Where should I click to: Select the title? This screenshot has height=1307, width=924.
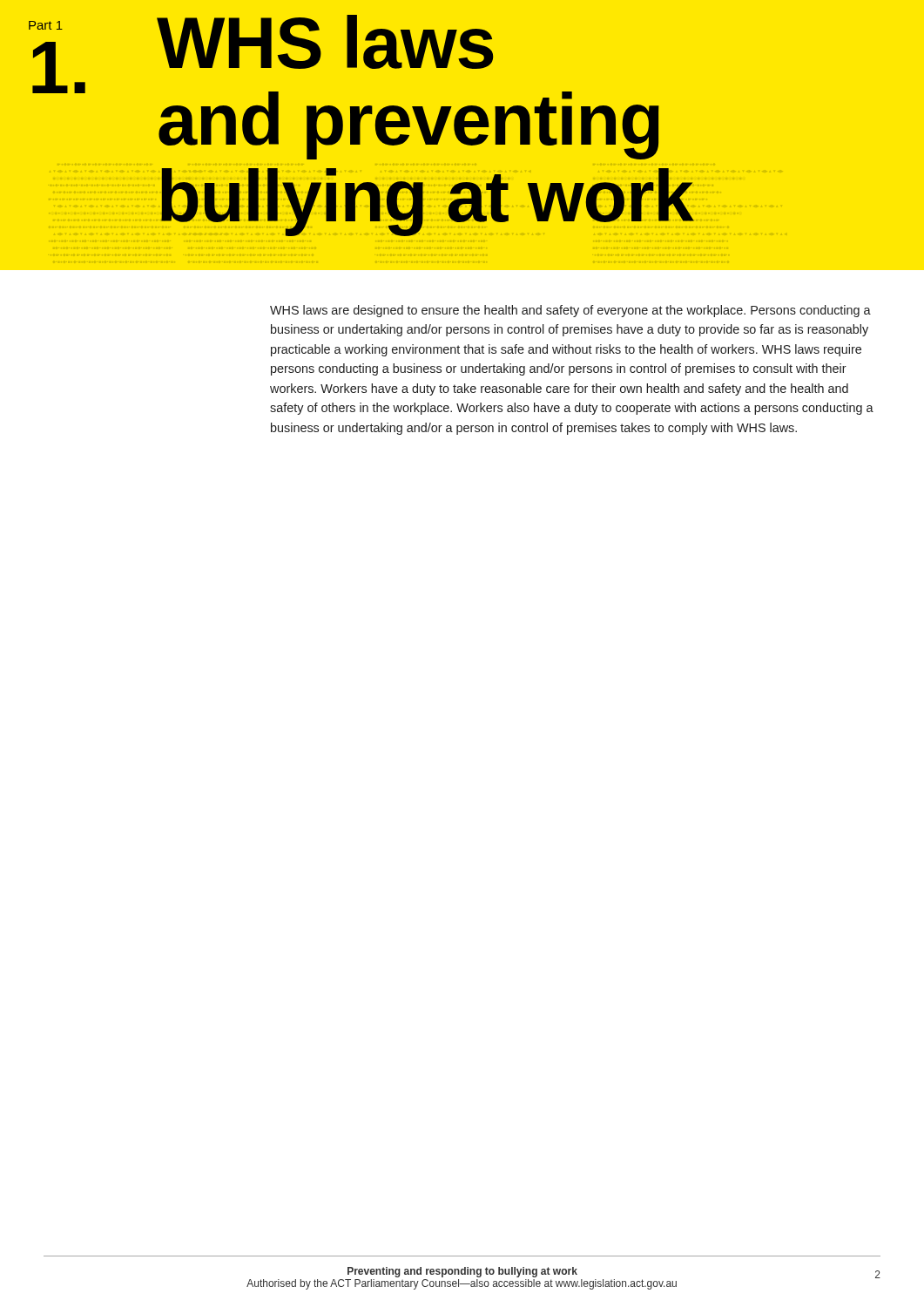[x=425, y=120]
